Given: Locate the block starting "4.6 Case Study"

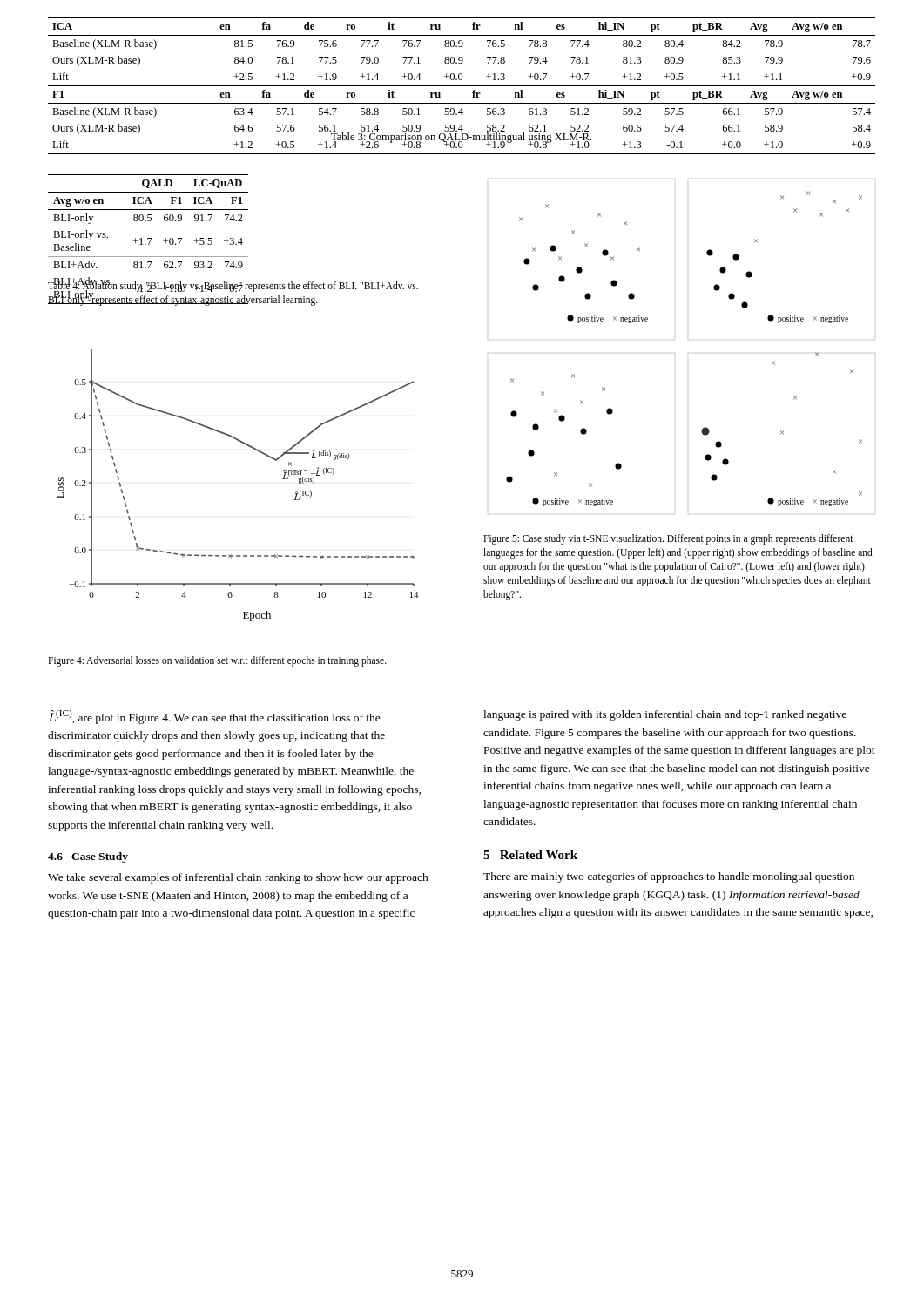Looking at the screenshot, I should (x=88, y=856).
